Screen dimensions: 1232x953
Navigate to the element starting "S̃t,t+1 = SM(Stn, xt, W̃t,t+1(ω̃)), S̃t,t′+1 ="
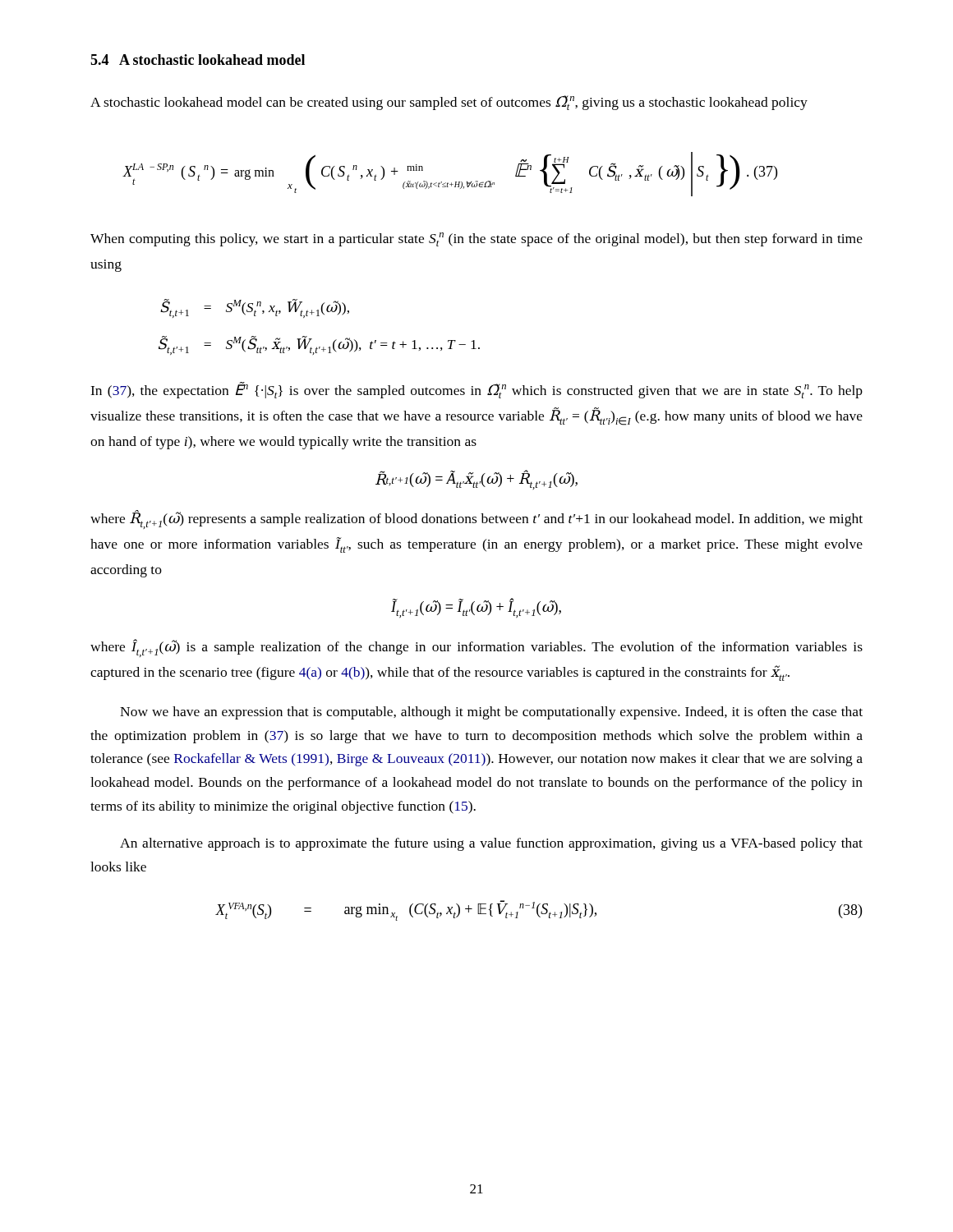click(319, 326)
